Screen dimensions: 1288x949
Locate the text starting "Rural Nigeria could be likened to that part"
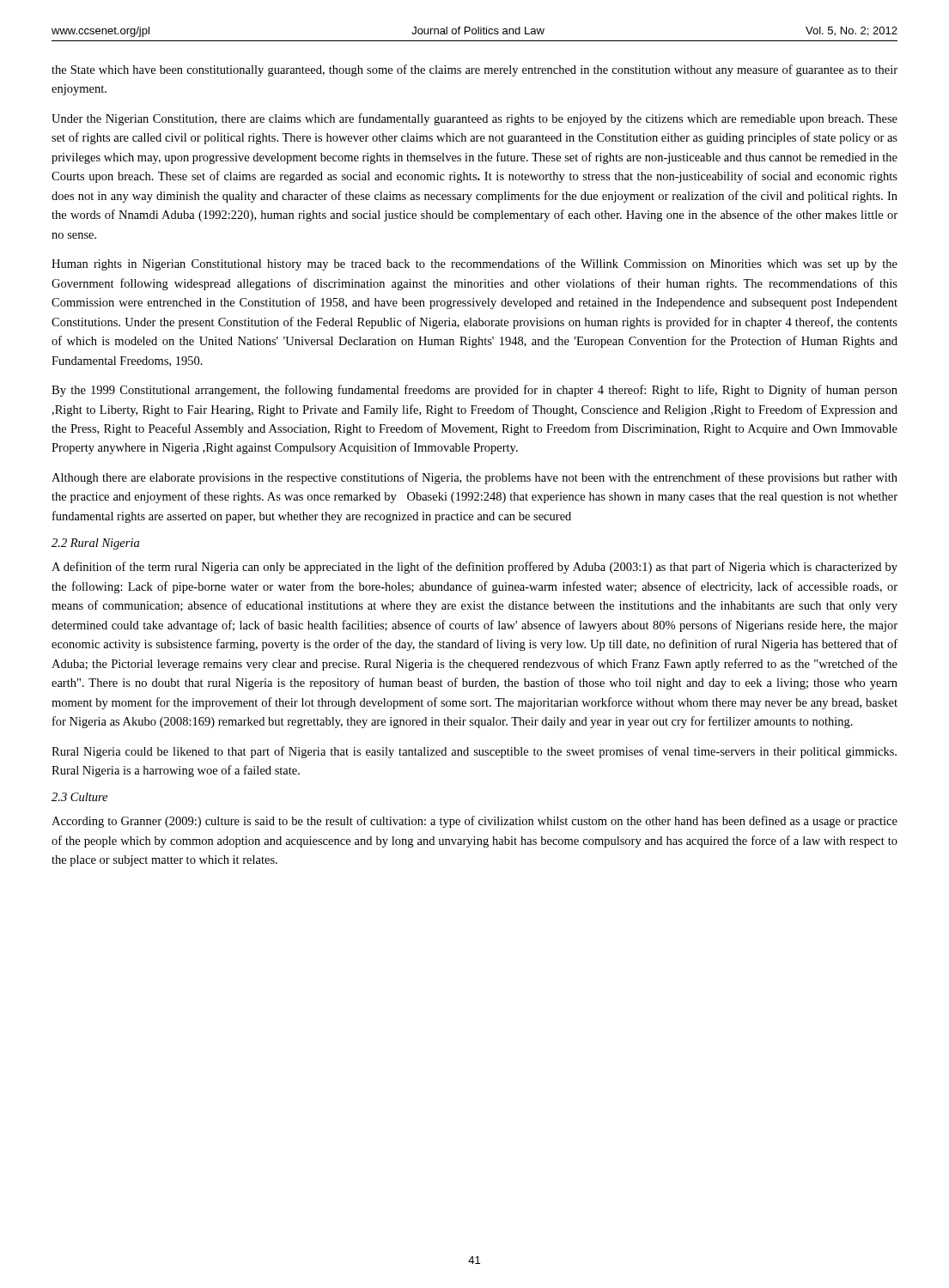[474, 761]
